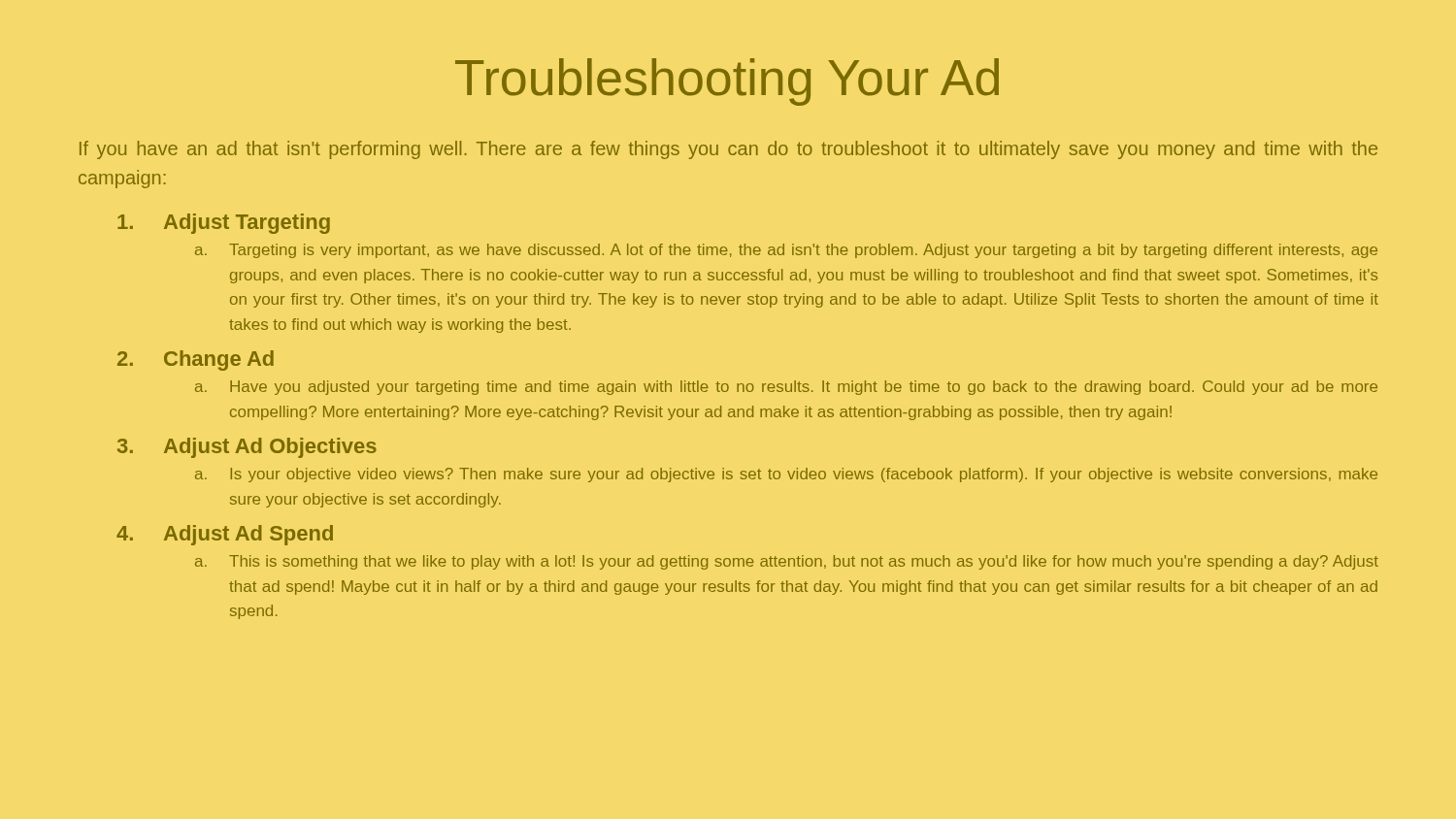The width and height of the screenshot is (1456, 819).
Task: Find the text block starting "3. Adjust Ad Objectives"
Action: tap(247, 446)
